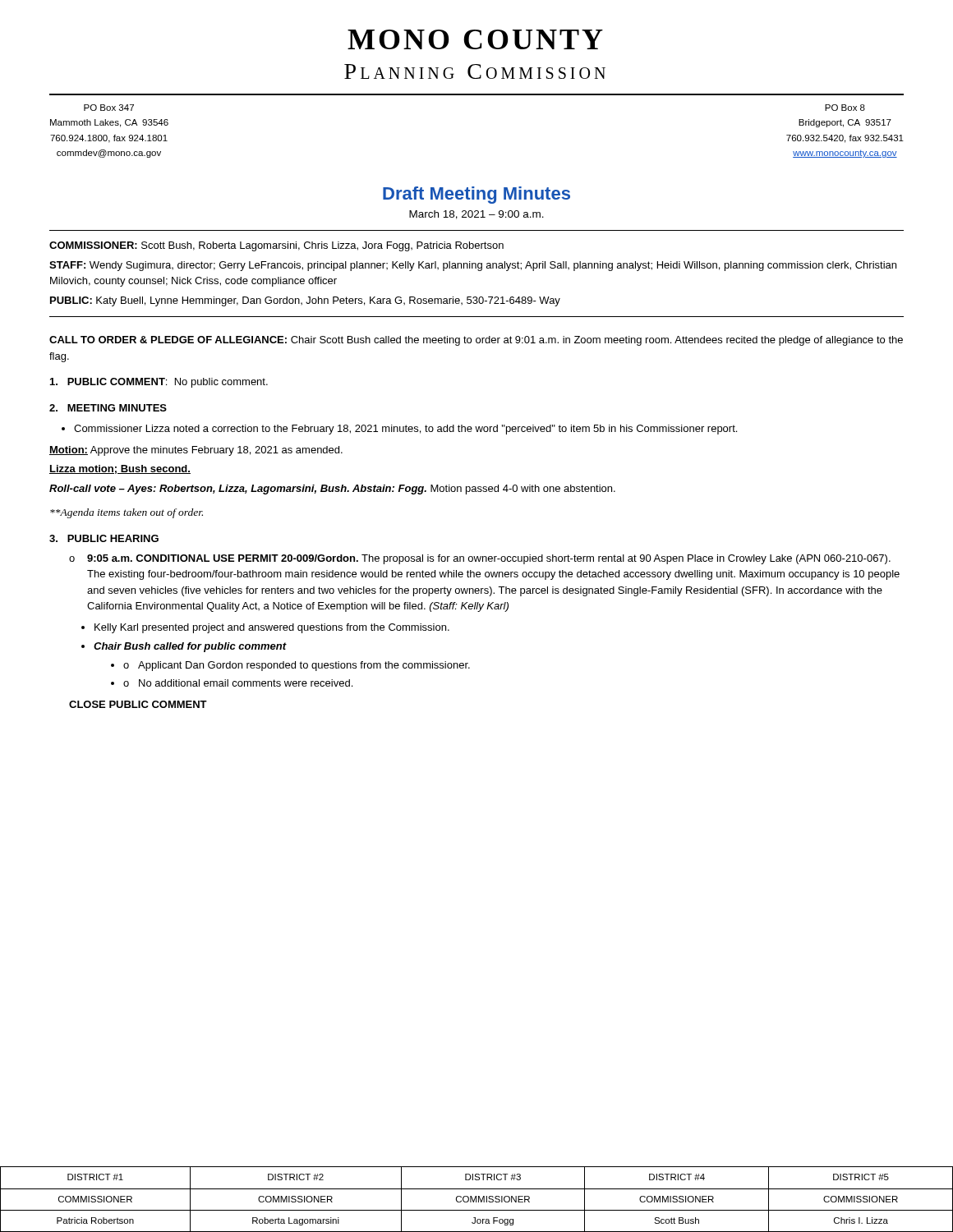Locate the block of text that opens with "PO Box 347 Mammoth Lakes,"
The height and width of the screenshot is (1232, 953).
tap(106, 107)
